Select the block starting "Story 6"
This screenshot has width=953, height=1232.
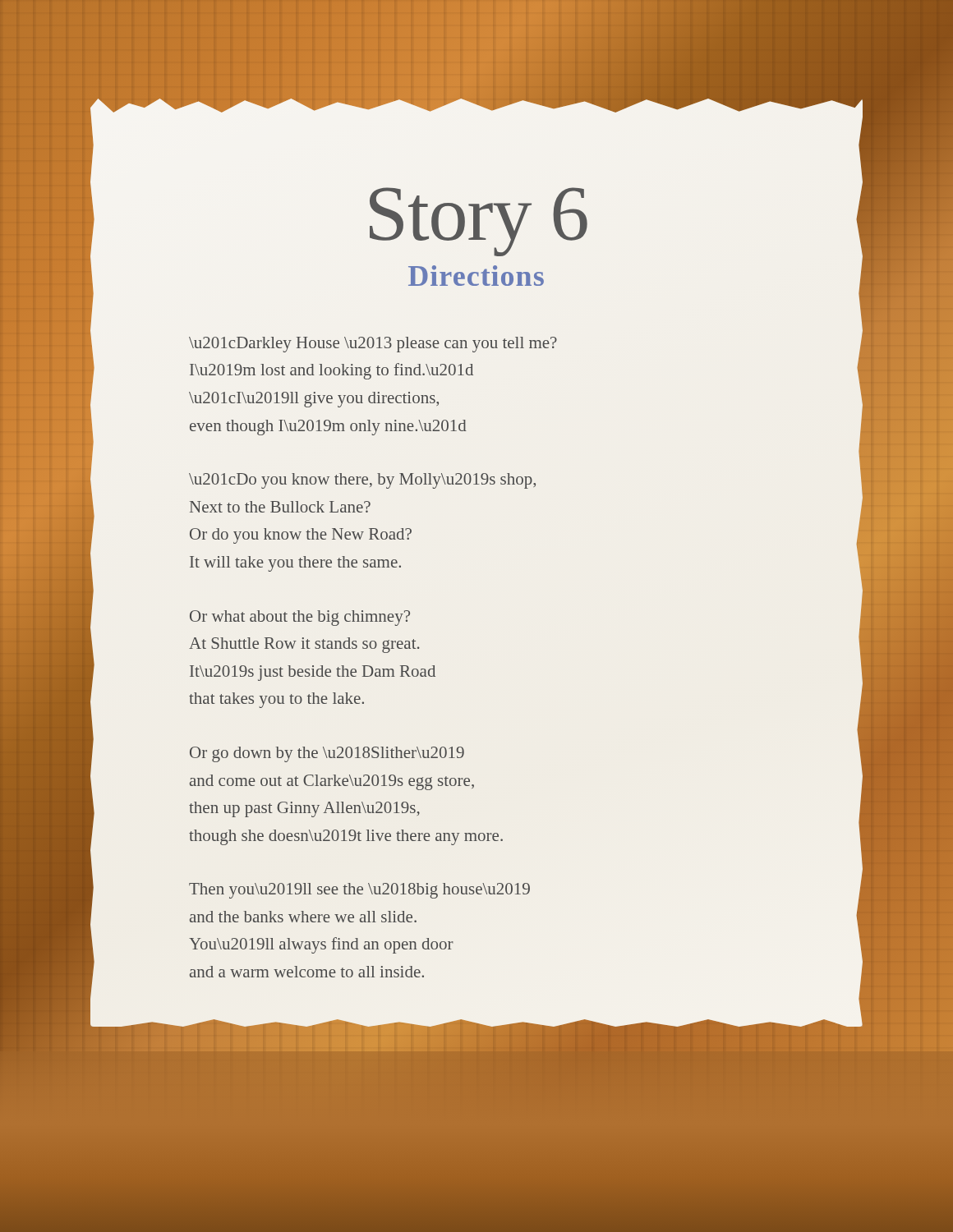coord(476,213)
